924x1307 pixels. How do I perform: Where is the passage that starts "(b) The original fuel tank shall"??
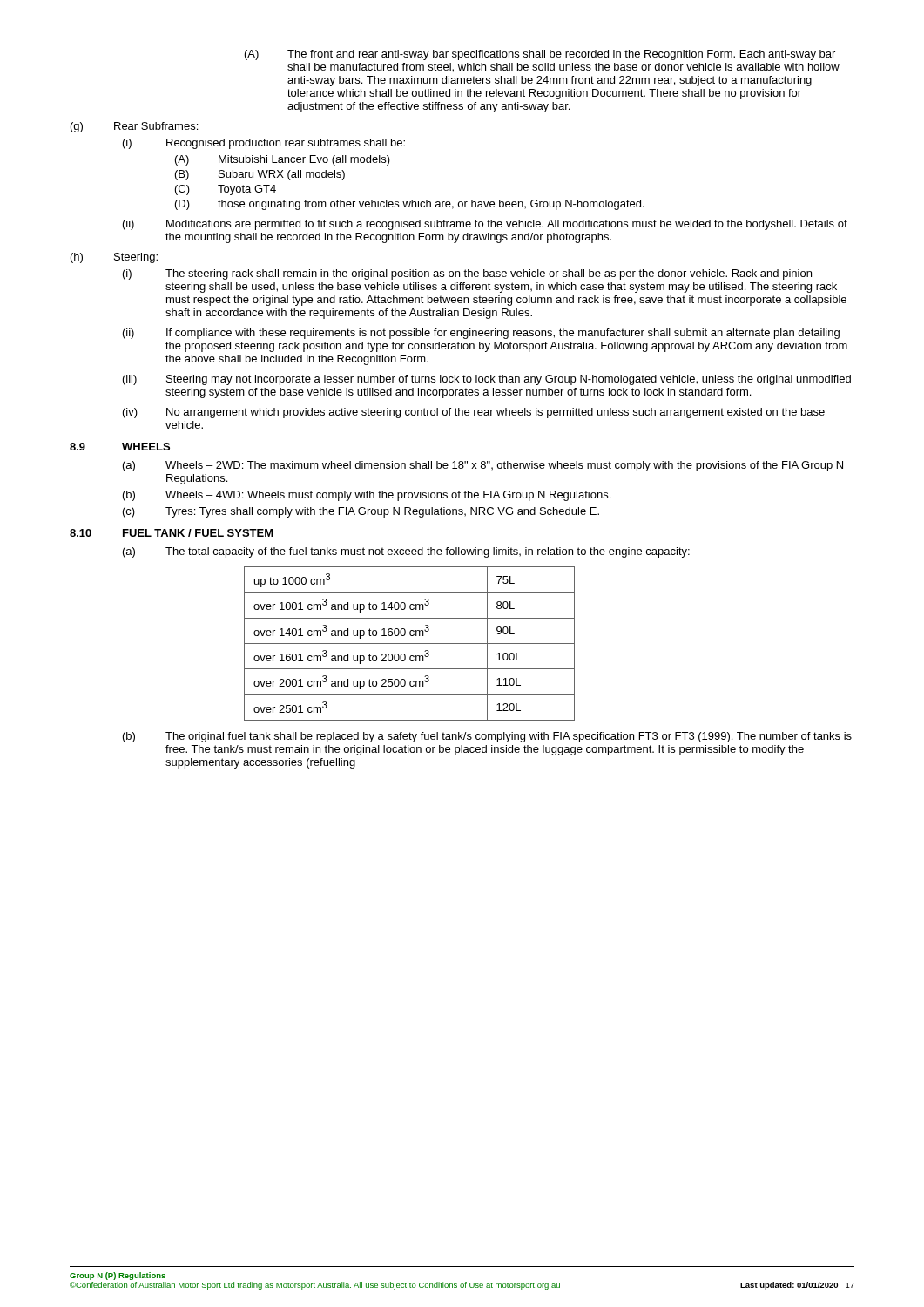[488, 749]
